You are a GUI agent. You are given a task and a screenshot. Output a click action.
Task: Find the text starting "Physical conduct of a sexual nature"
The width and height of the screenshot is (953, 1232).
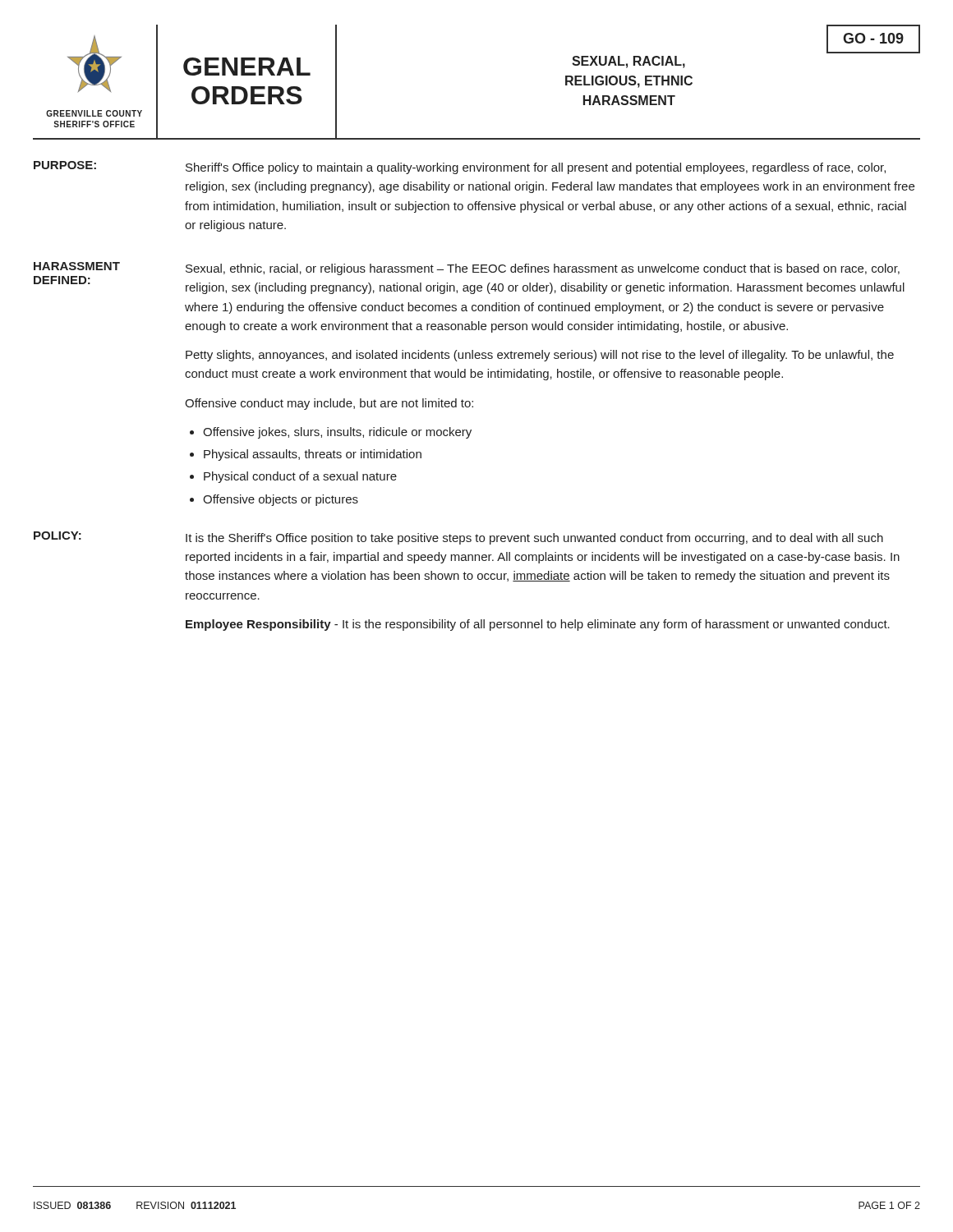[x=300, y=476]
